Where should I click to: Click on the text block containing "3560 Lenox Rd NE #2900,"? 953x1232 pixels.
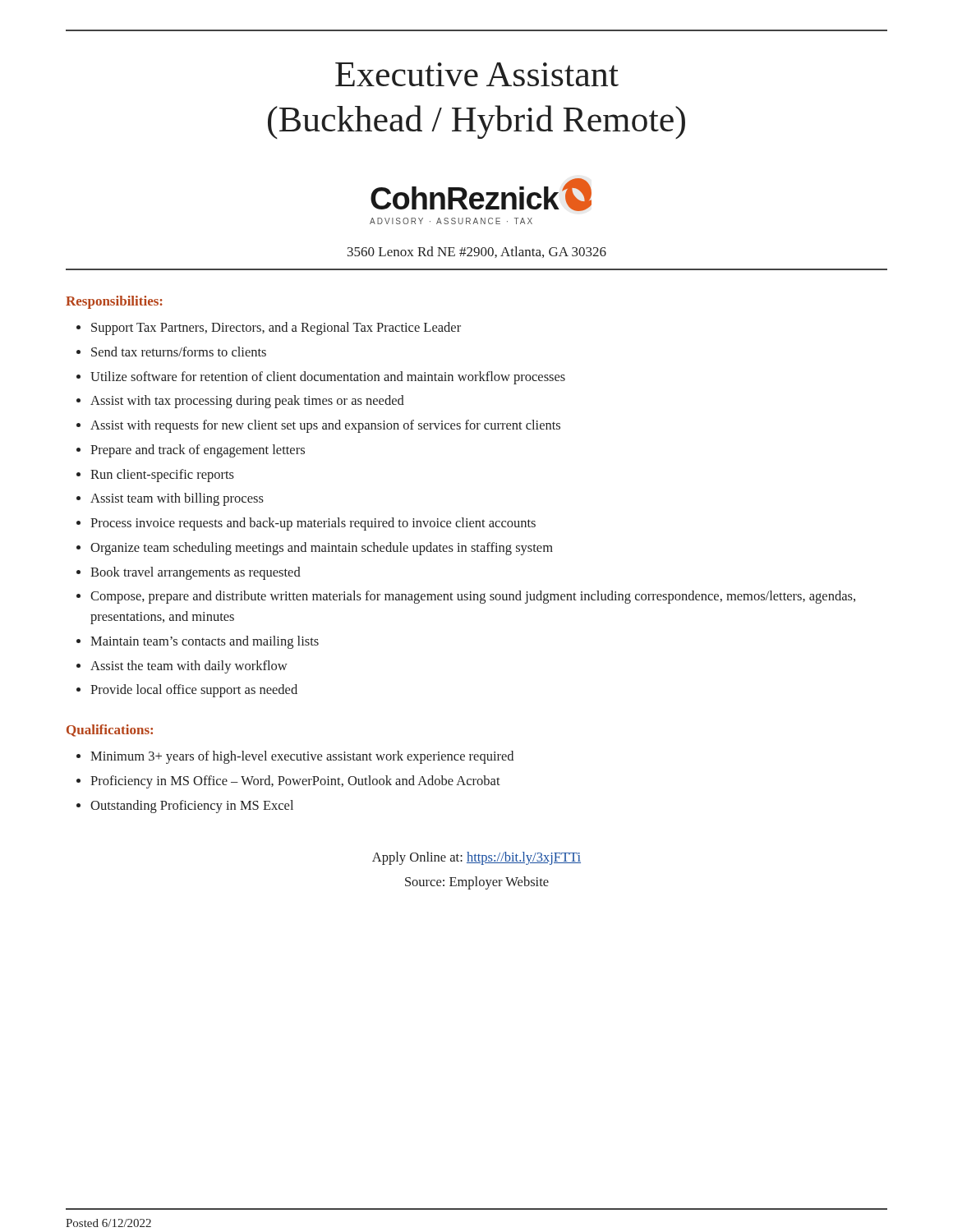[x=476, y=252]
